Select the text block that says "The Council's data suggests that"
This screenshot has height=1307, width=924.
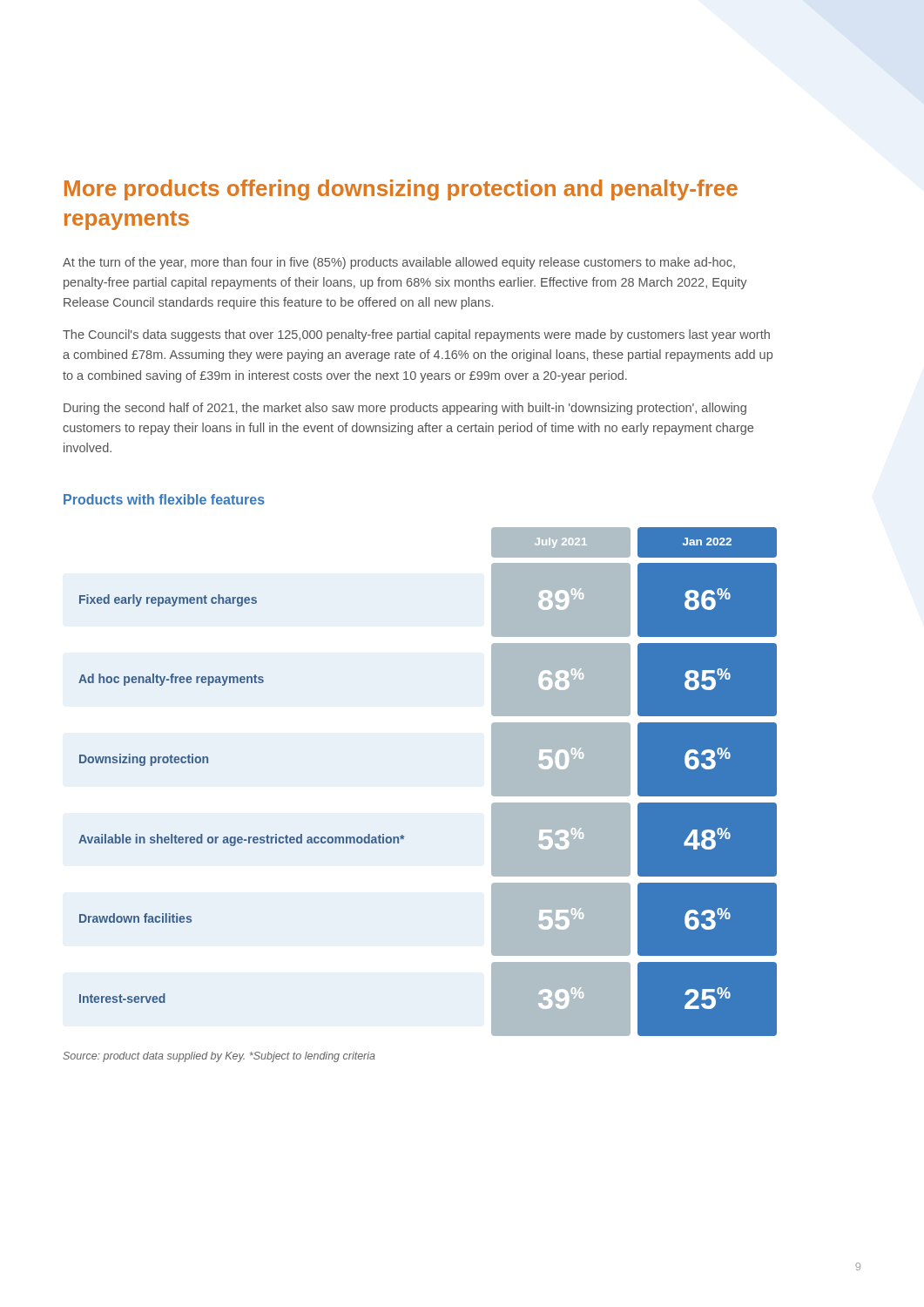(418, 355)
